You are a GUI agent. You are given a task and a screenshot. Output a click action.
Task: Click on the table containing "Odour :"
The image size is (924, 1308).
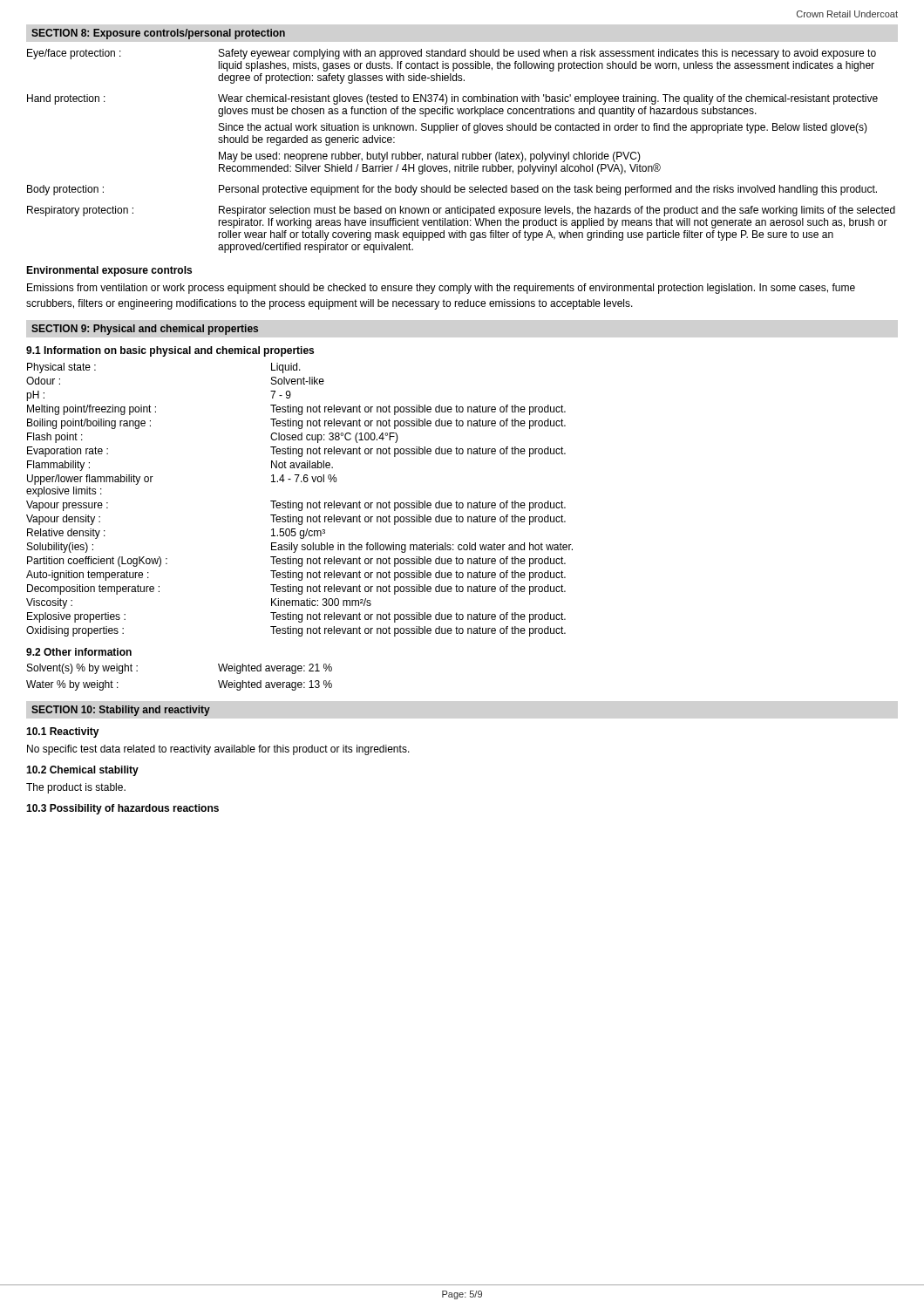tap(462, 499)
